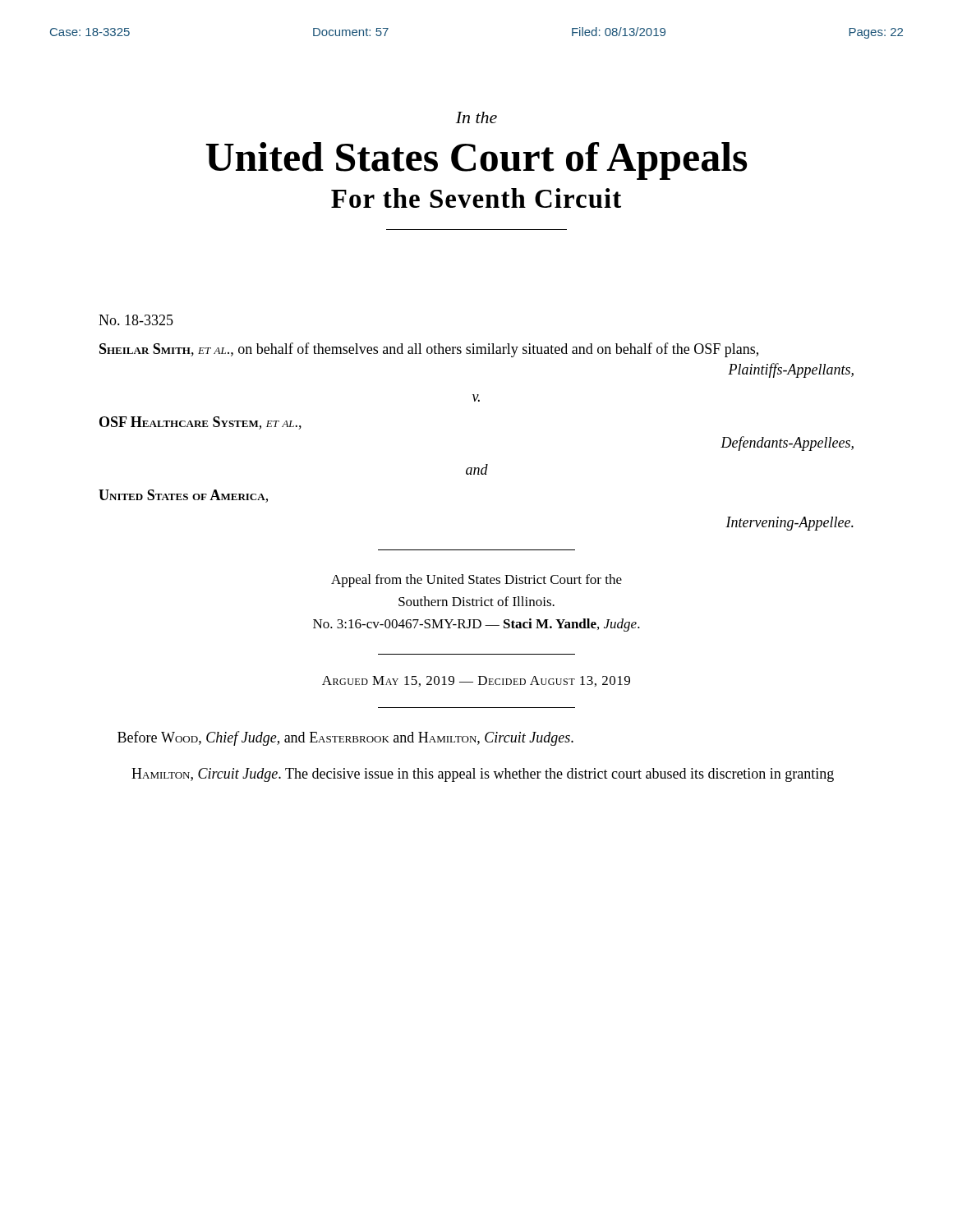Select the text block that reads "Argued May 15, 2019 — Decided August"
This screenshot has width=953, height=1232.
point(476,680)
